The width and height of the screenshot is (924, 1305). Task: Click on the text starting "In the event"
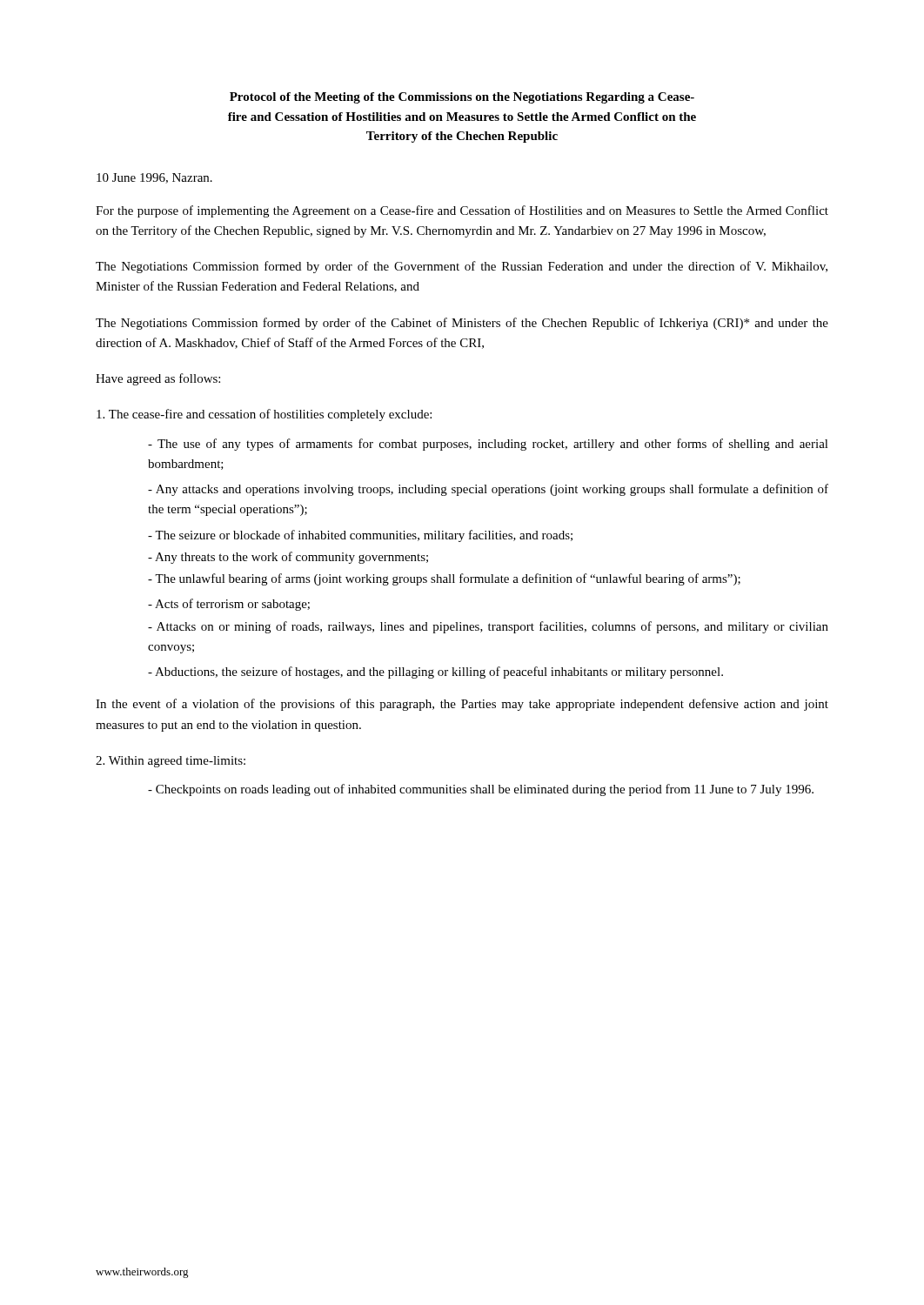(462, 714)
